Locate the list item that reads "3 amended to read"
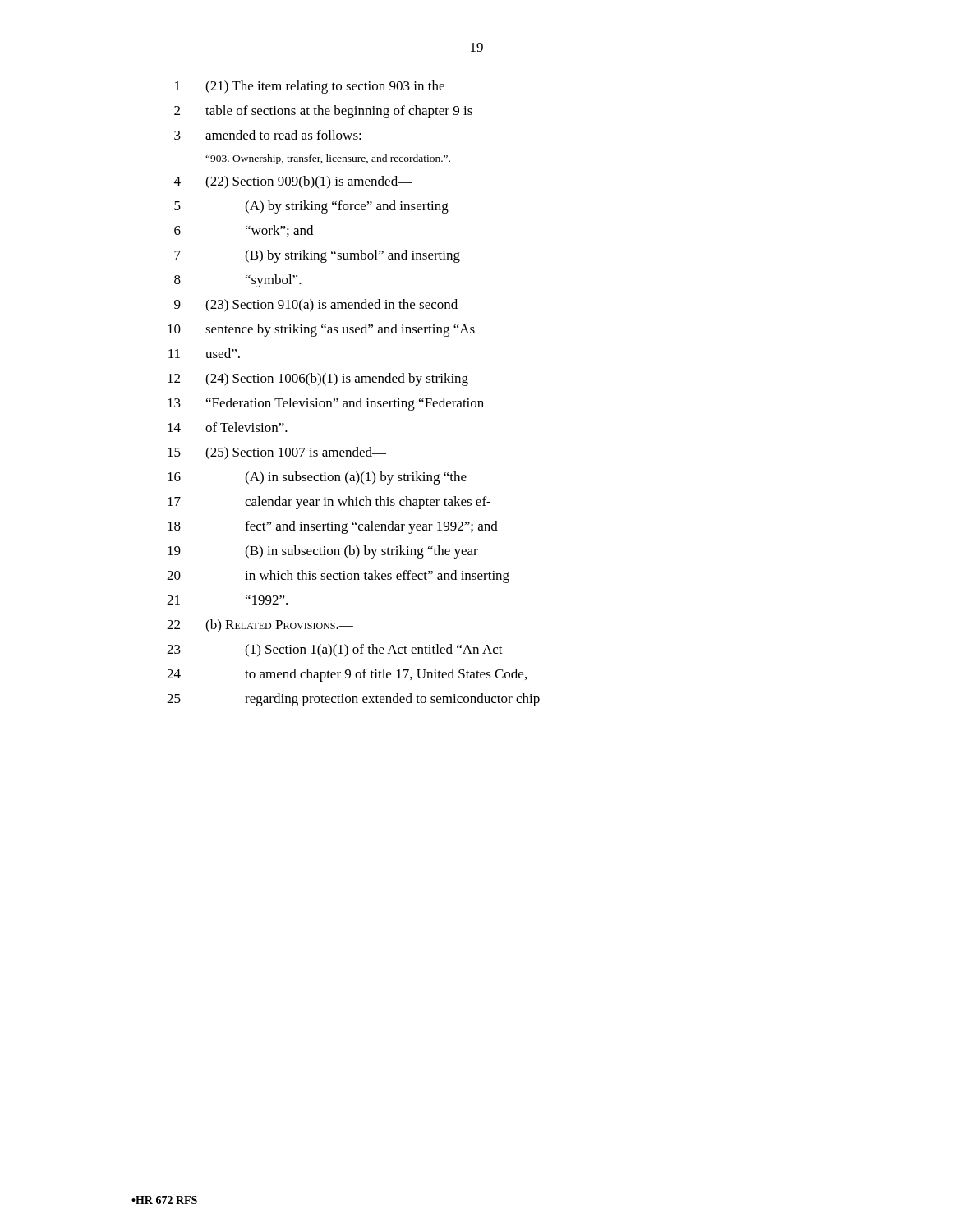The width and height of the screenshot is (953, 1232). [268, 135]
